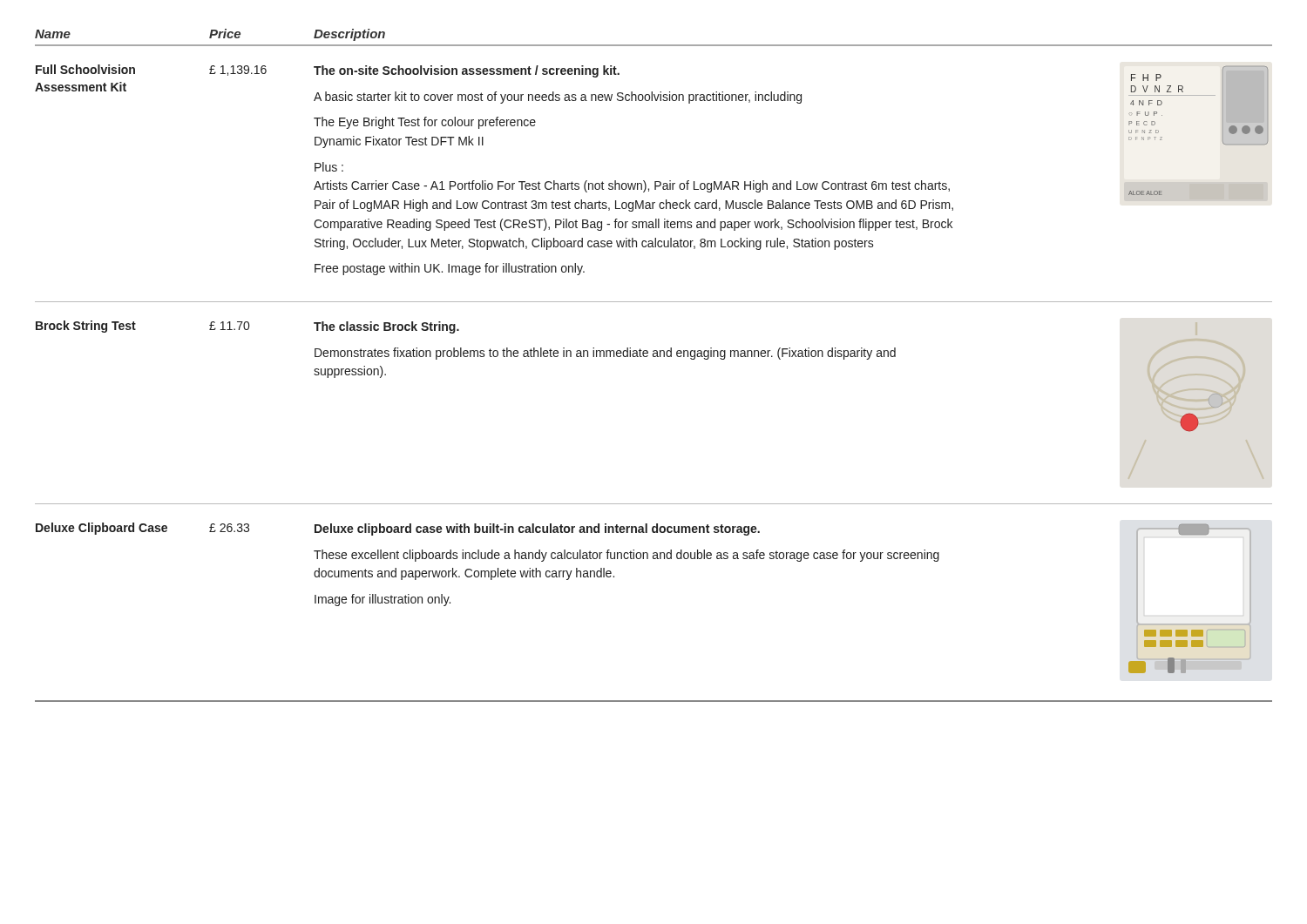Click on the table containing "Deluxe Clipboard Case £"
The image size is (1307, 924).
[654, 600]
